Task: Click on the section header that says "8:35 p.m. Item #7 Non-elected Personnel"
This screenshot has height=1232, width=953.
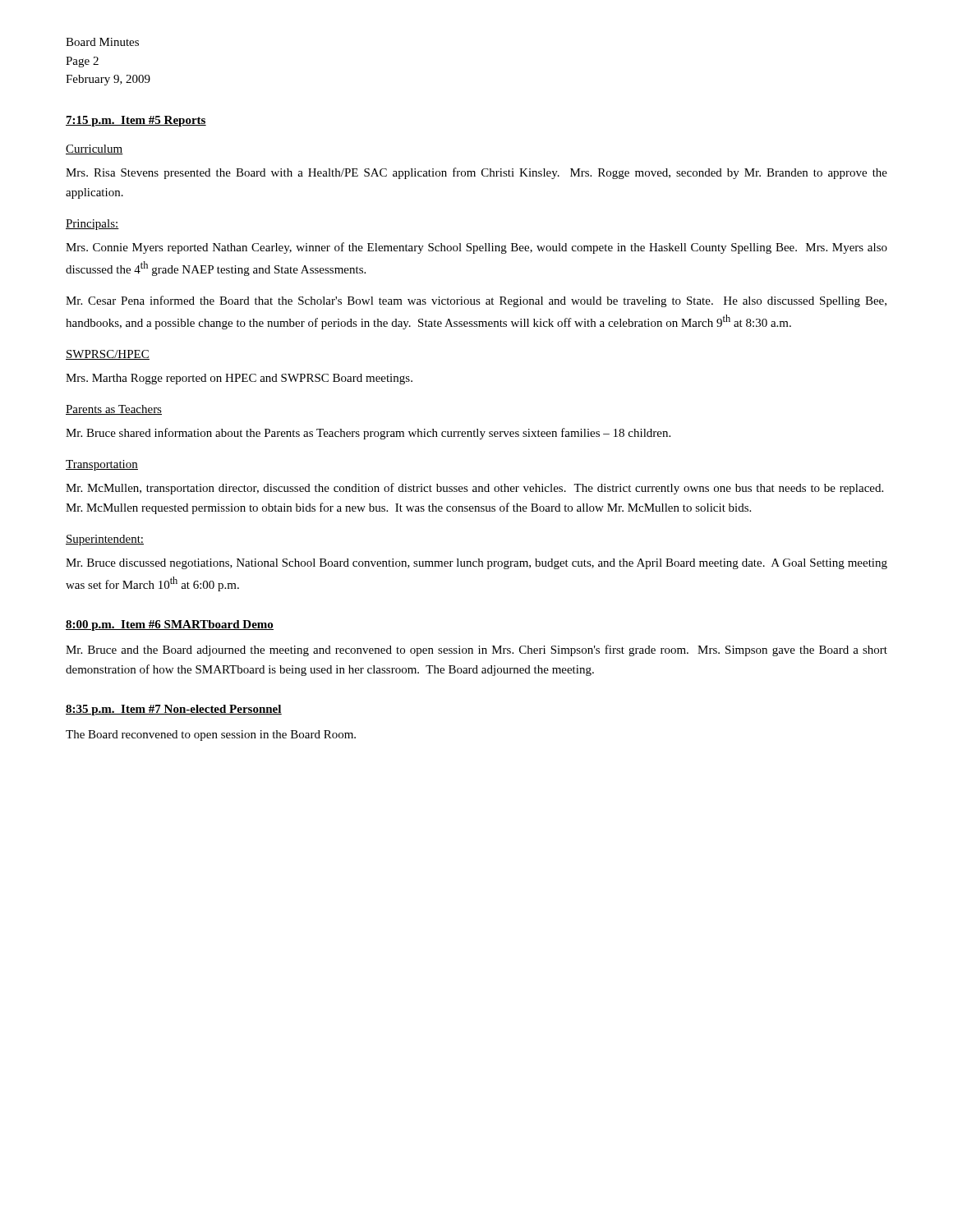Action: [x=174, y=708]
